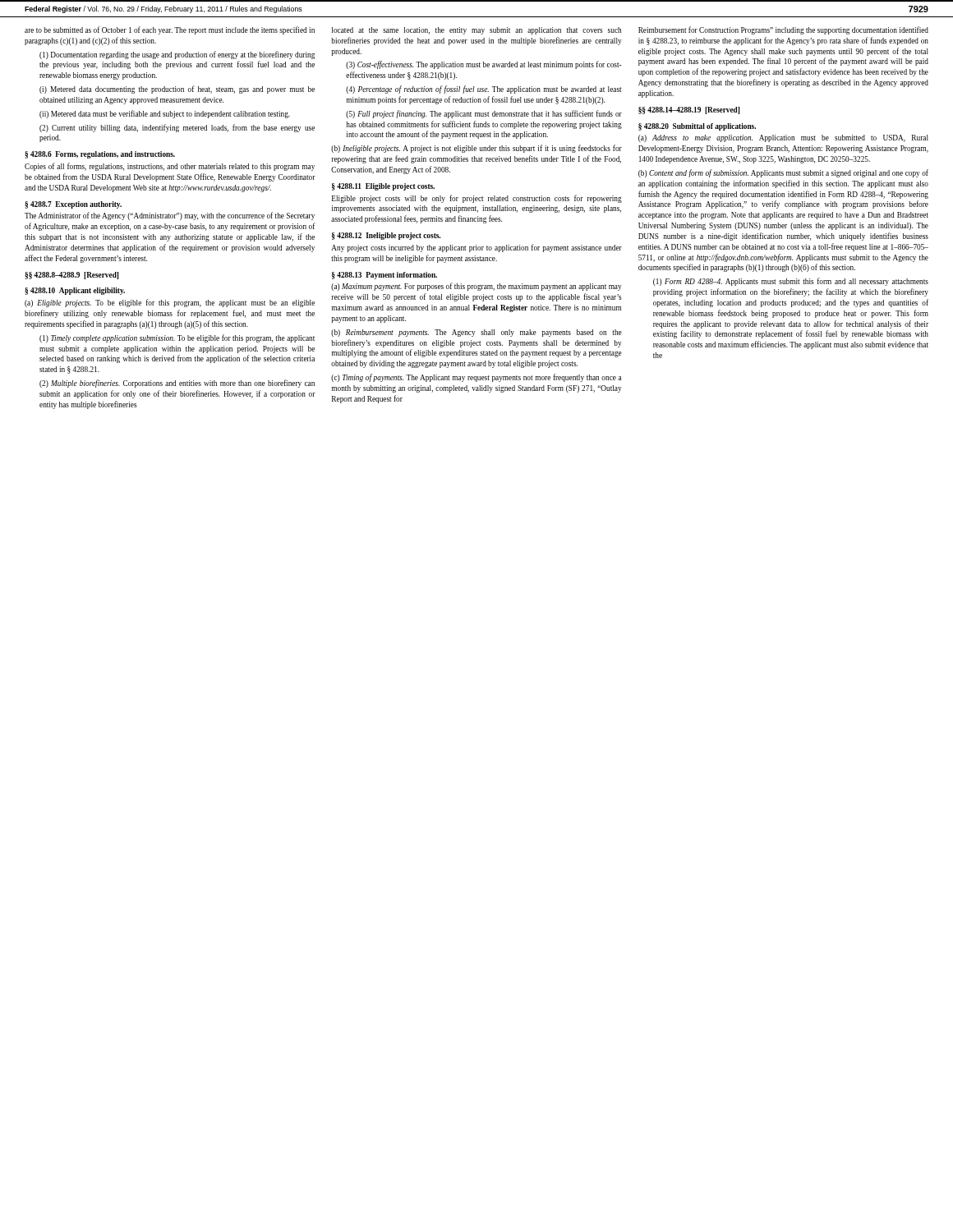This screenshot has width=953, height=1232.
Task: Locate the text block that reads "Copies of all"
Action: click(x=170, y=178)
